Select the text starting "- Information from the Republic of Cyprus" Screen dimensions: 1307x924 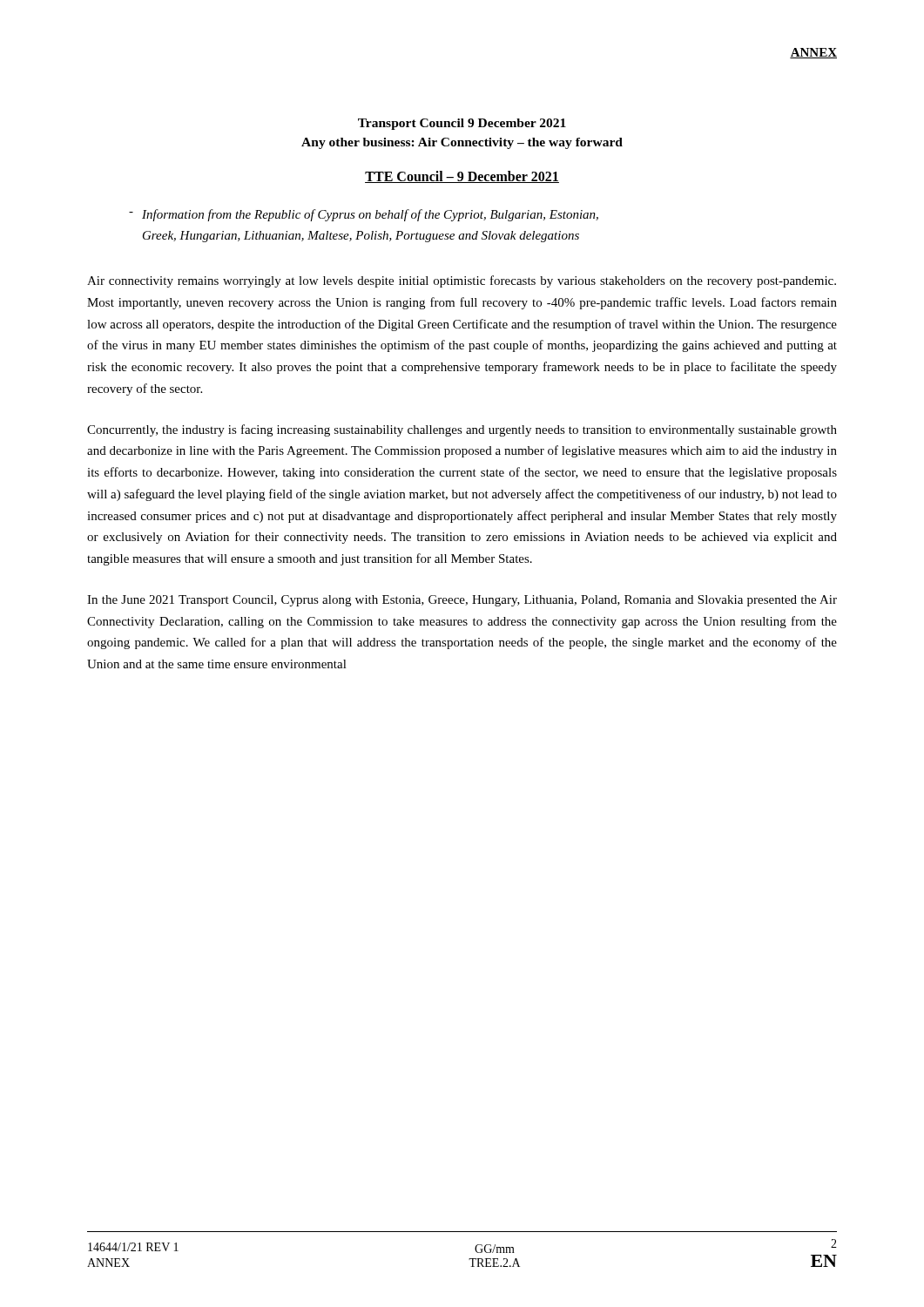(x=364, y=225)
